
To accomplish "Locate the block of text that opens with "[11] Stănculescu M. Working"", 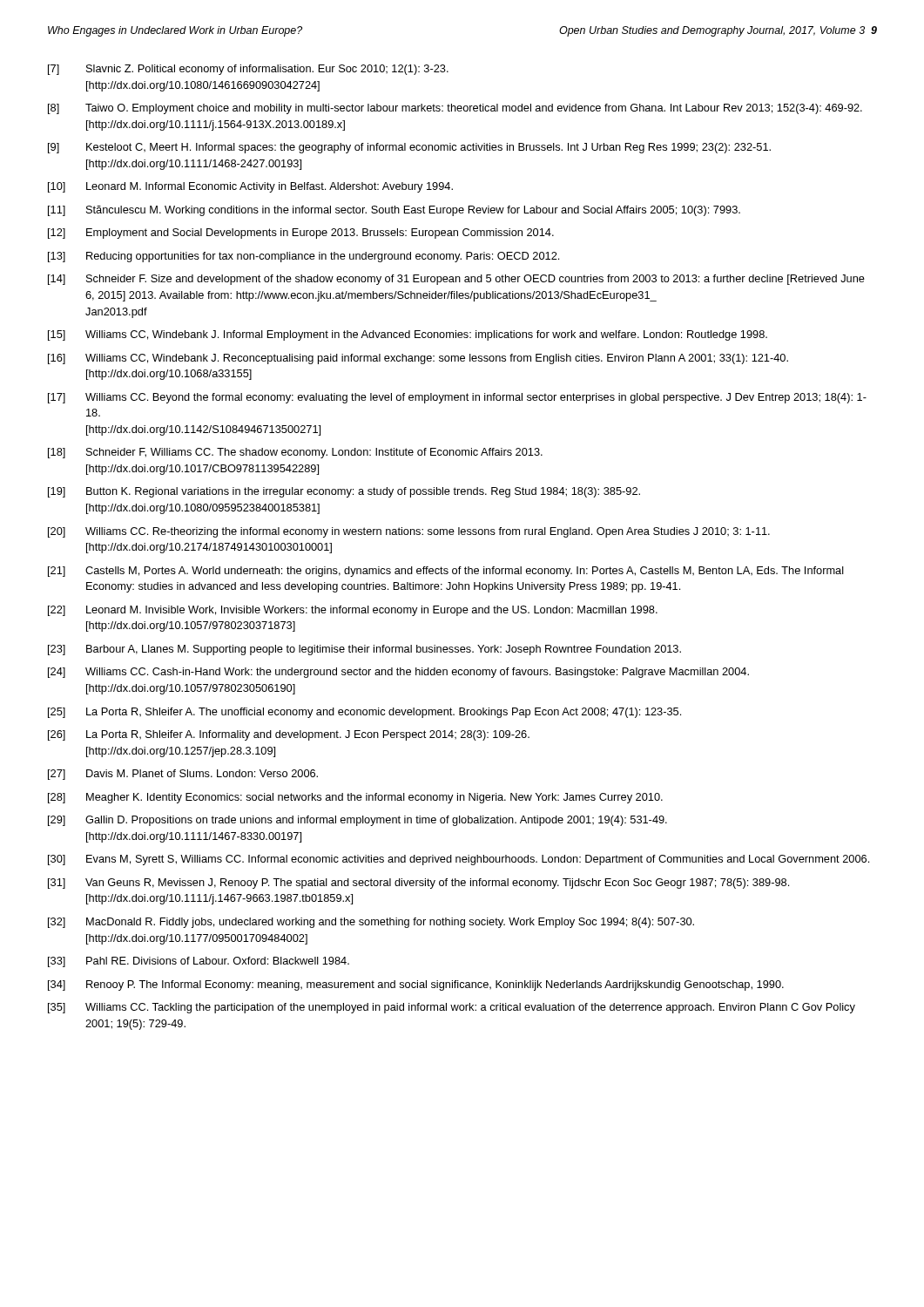I will tap(462, 210).
